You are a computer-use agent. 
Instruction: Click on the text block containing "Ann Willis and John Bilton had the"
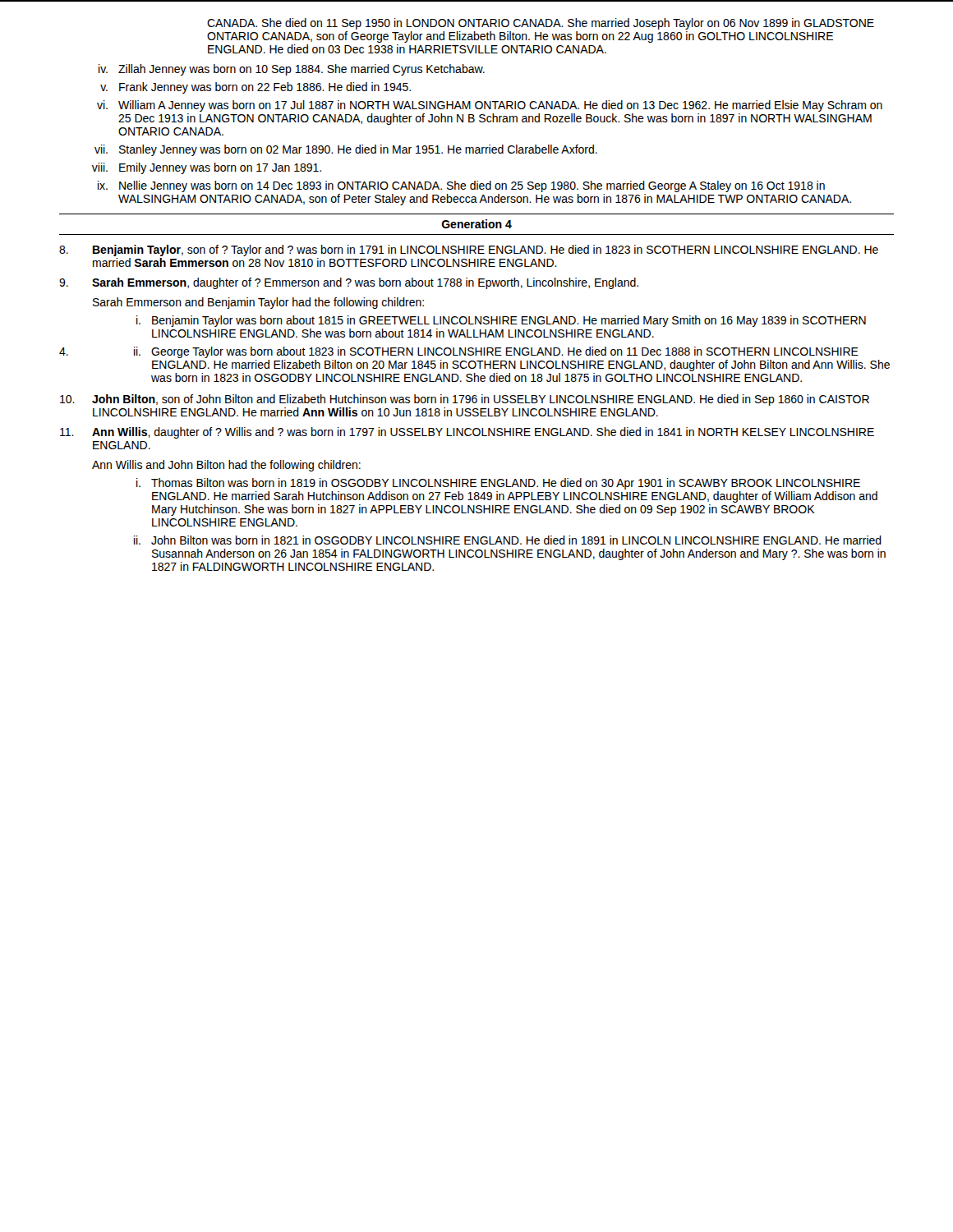(x=227, y=465)
